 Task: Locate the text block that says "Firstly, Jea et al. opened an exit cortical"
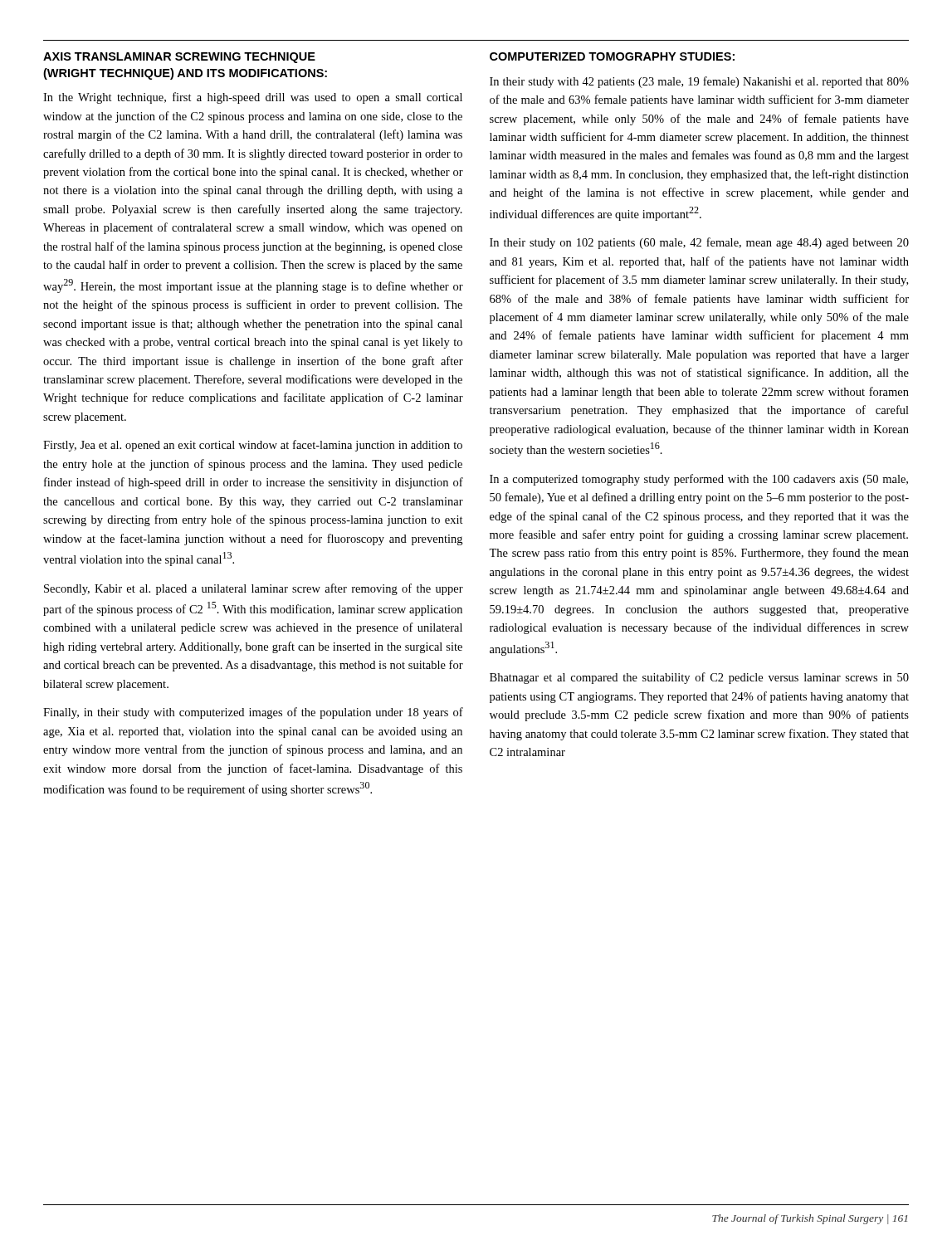tap(253, 503)
